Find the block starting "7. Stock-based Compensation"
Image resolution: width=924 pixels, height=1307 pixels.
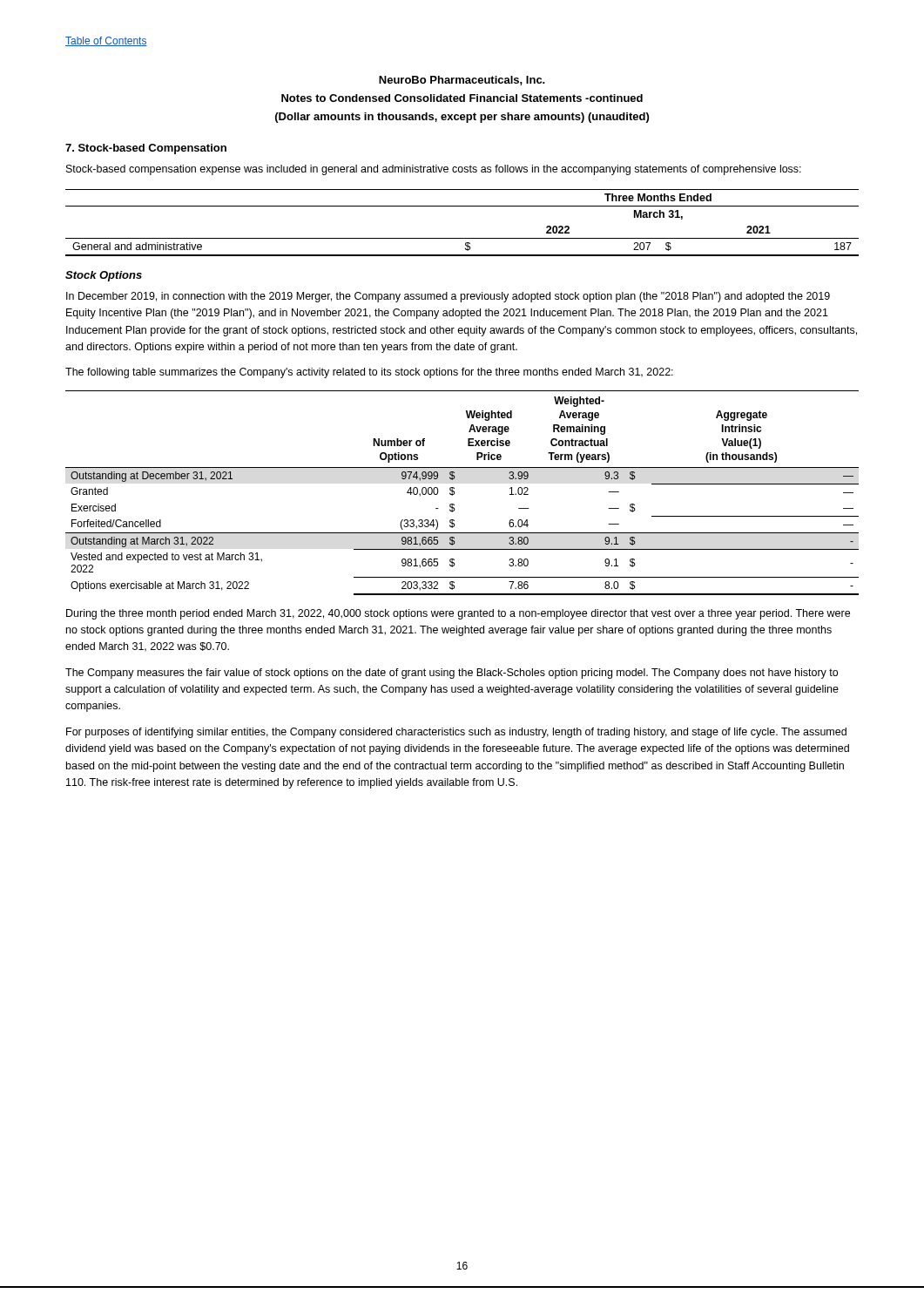click(146, 148)
